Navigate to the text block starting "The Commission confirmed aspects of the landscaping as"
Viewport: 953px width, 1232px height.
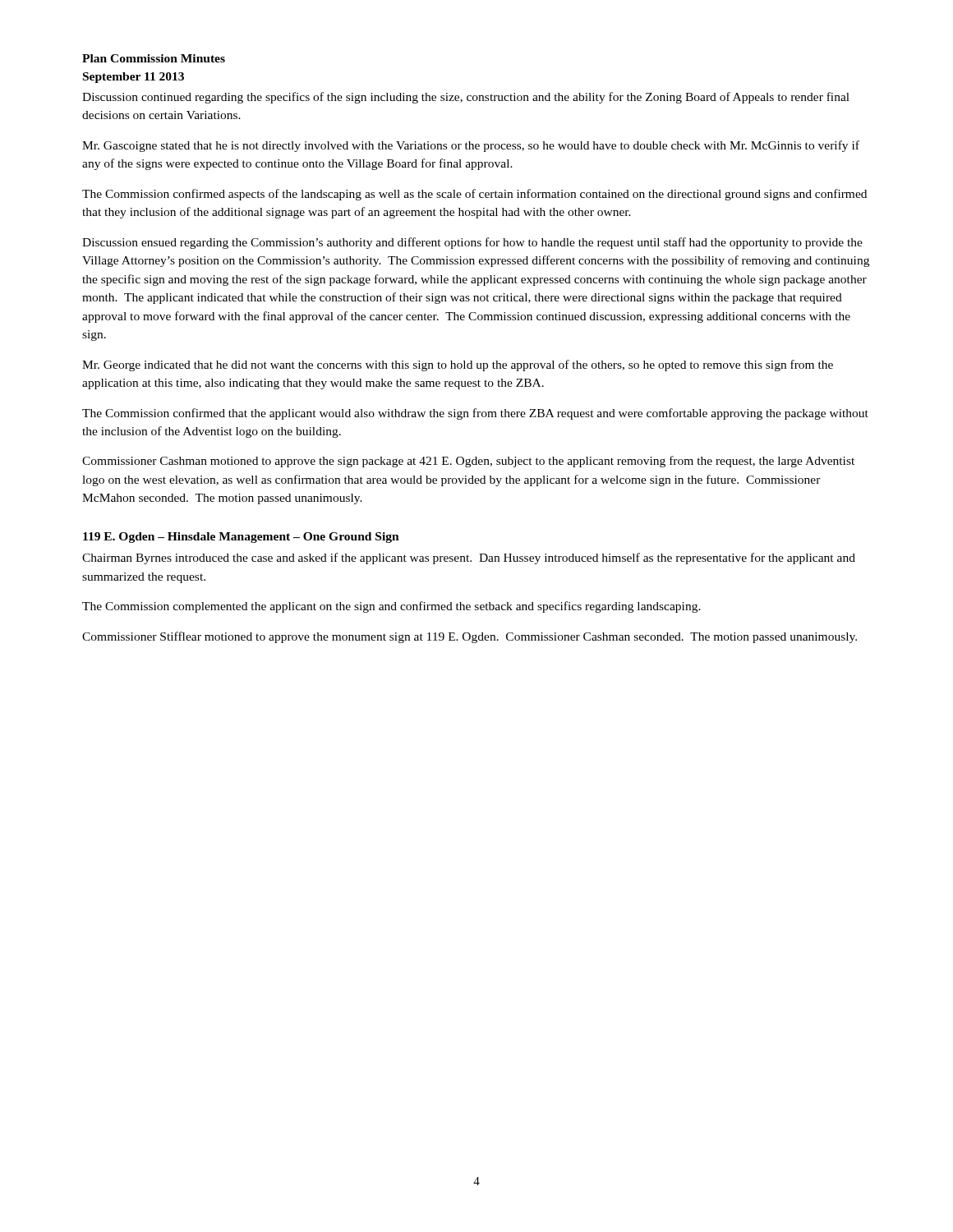475,202
